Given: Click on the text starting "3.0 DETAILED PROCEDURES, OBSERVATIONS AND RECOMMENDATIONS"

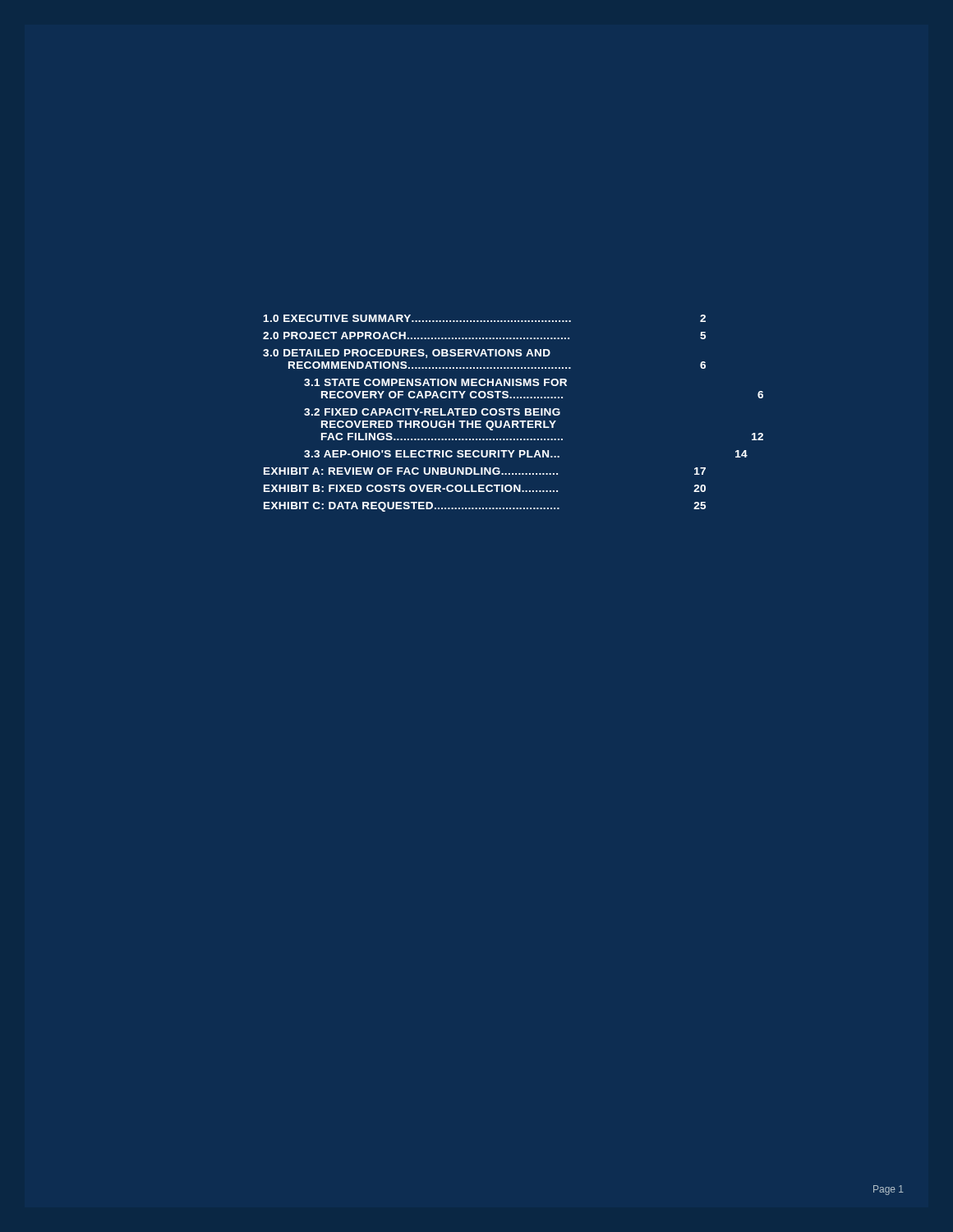Looking at the screenshot, I should click(x=485, y=359).
